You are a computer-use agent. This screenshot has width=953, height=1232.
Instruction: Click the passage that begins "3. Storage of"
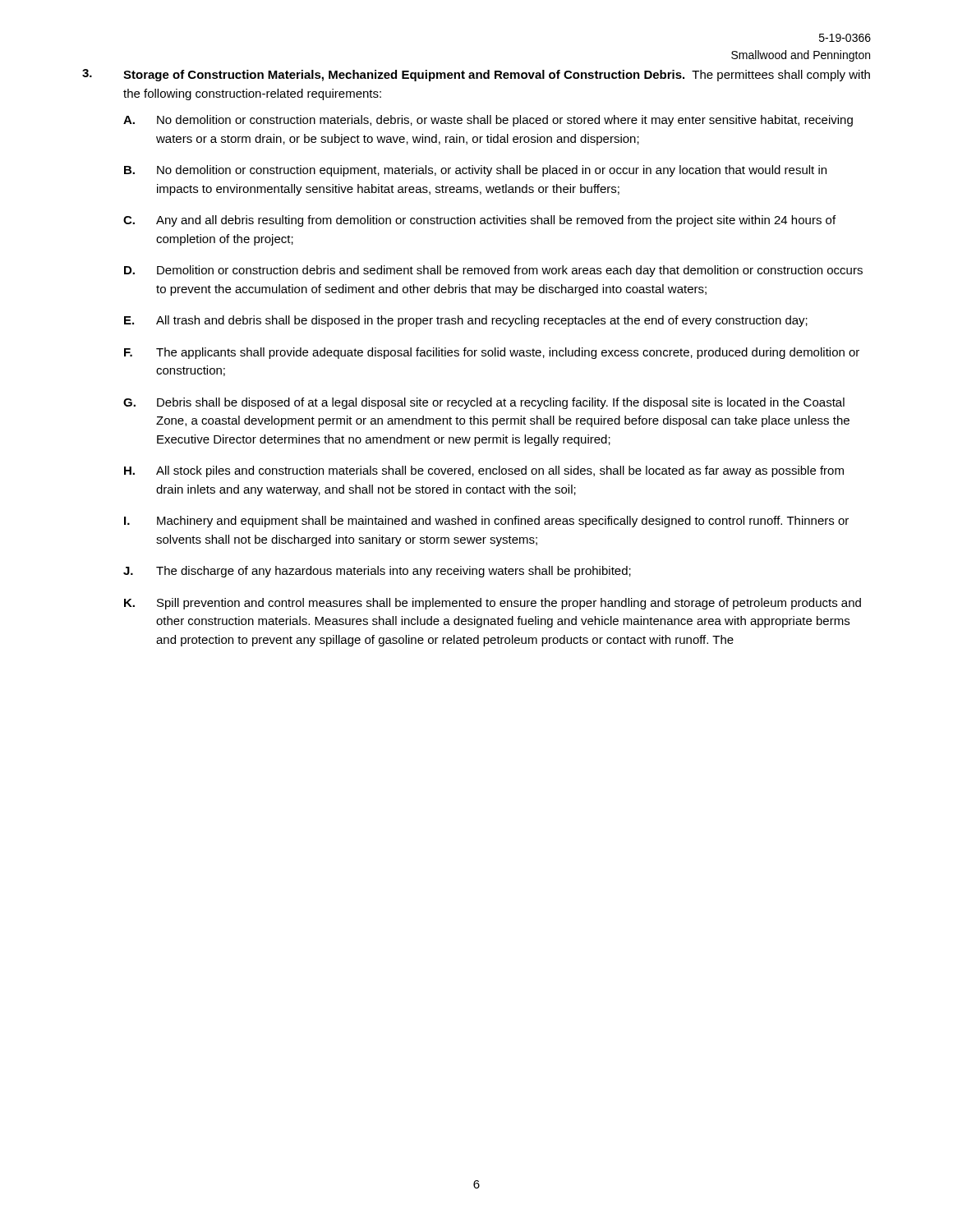point(476,84)
